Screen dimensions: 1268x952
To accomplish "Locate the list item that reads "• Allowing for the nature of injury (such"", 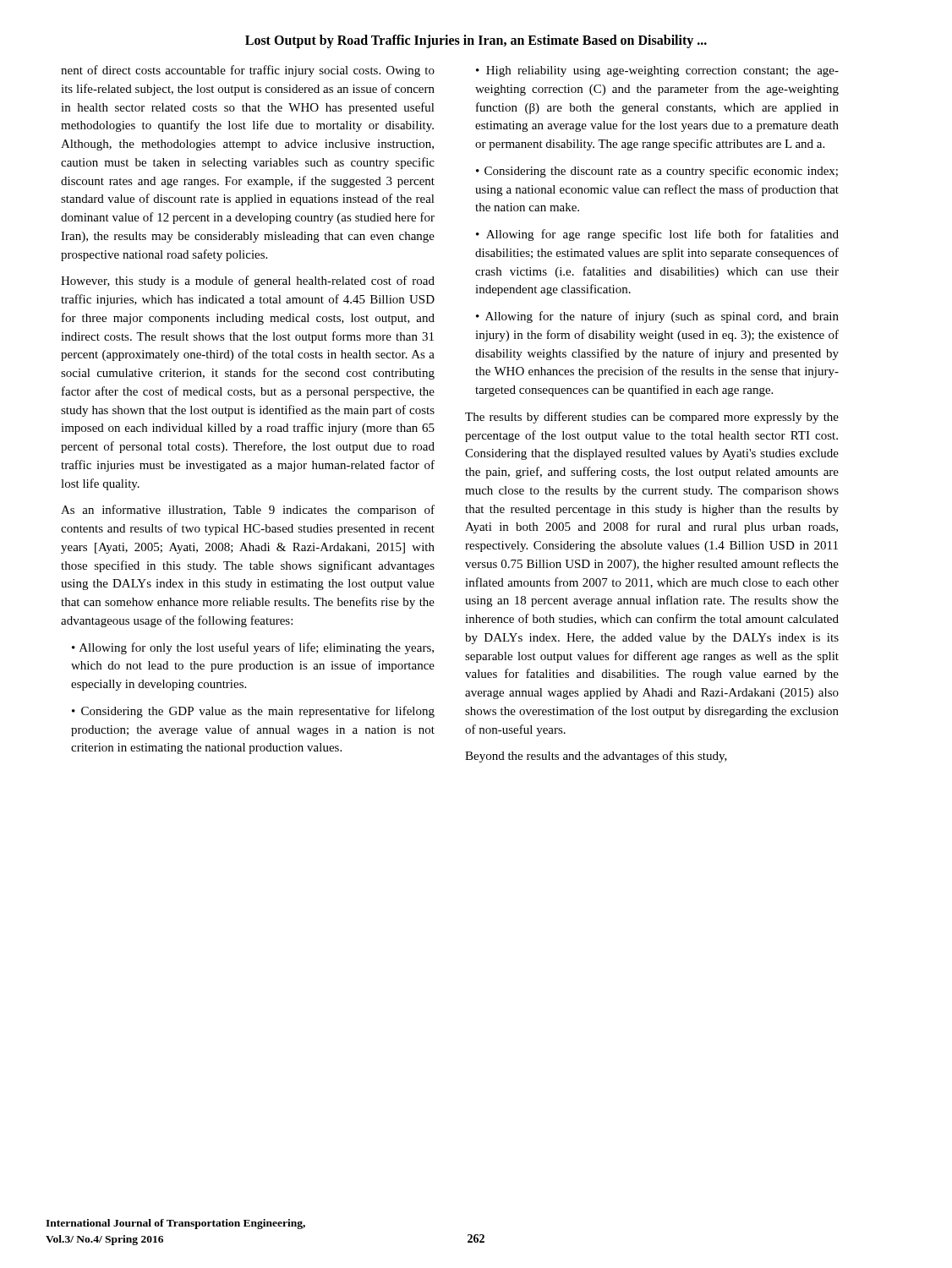I will click(652, 354).
